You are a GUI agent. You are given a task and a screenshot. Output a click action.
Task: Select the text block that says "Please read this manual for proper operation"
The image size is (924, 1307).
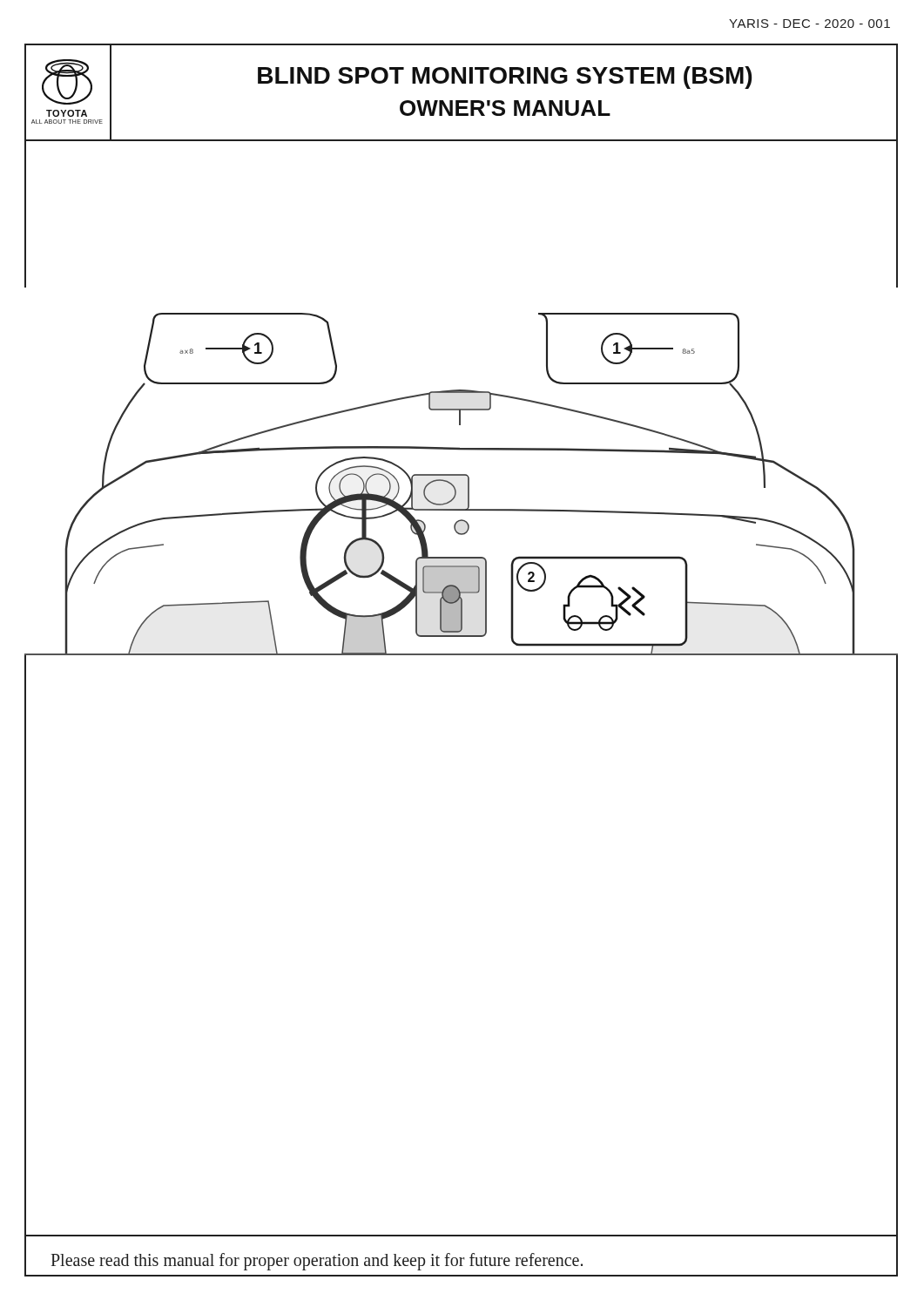tap(317, 1260)
